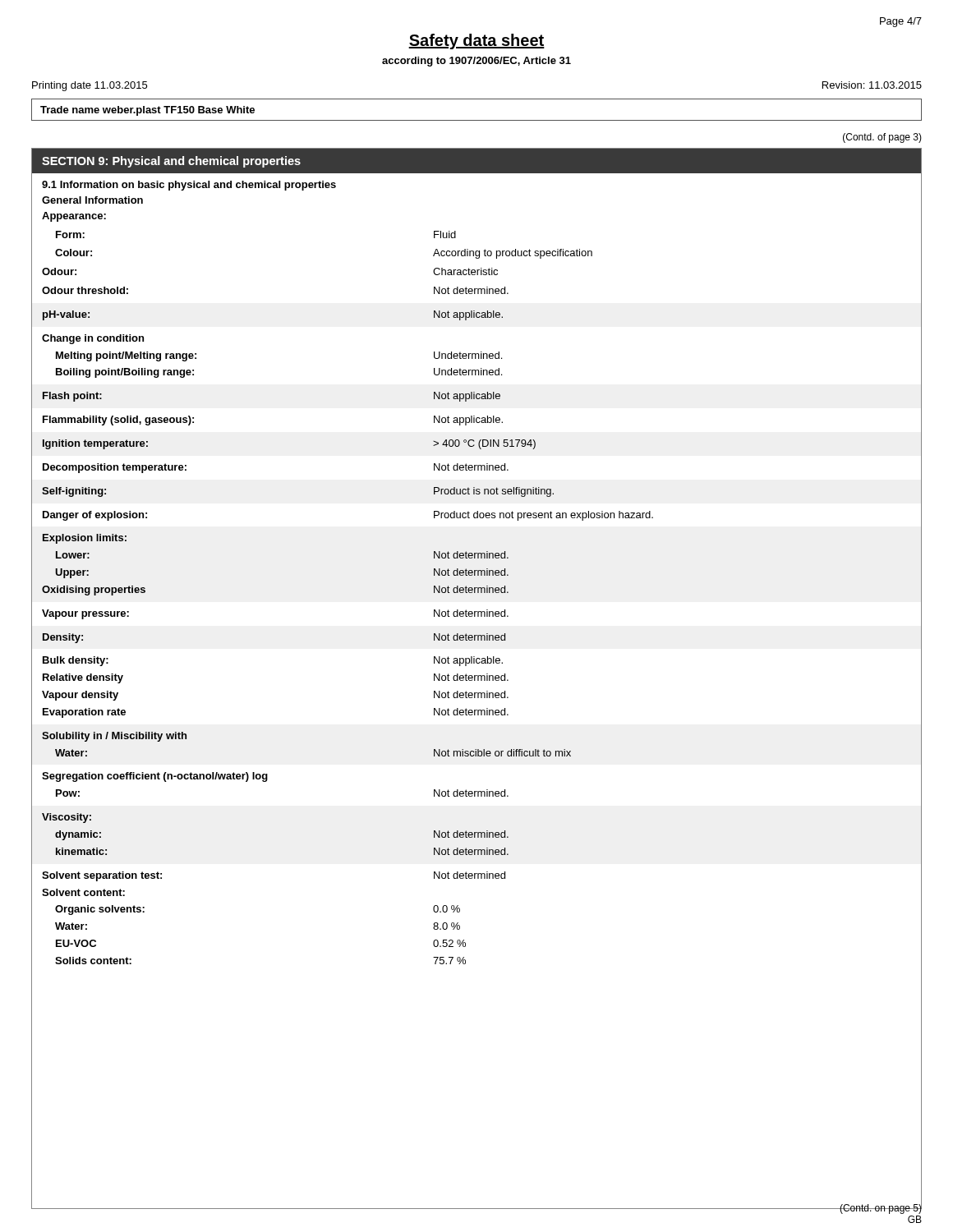953x1232 pixels.
Task: Point to the block starting "(Contd. of page 3)"
Action: click(x=882, y=137)
